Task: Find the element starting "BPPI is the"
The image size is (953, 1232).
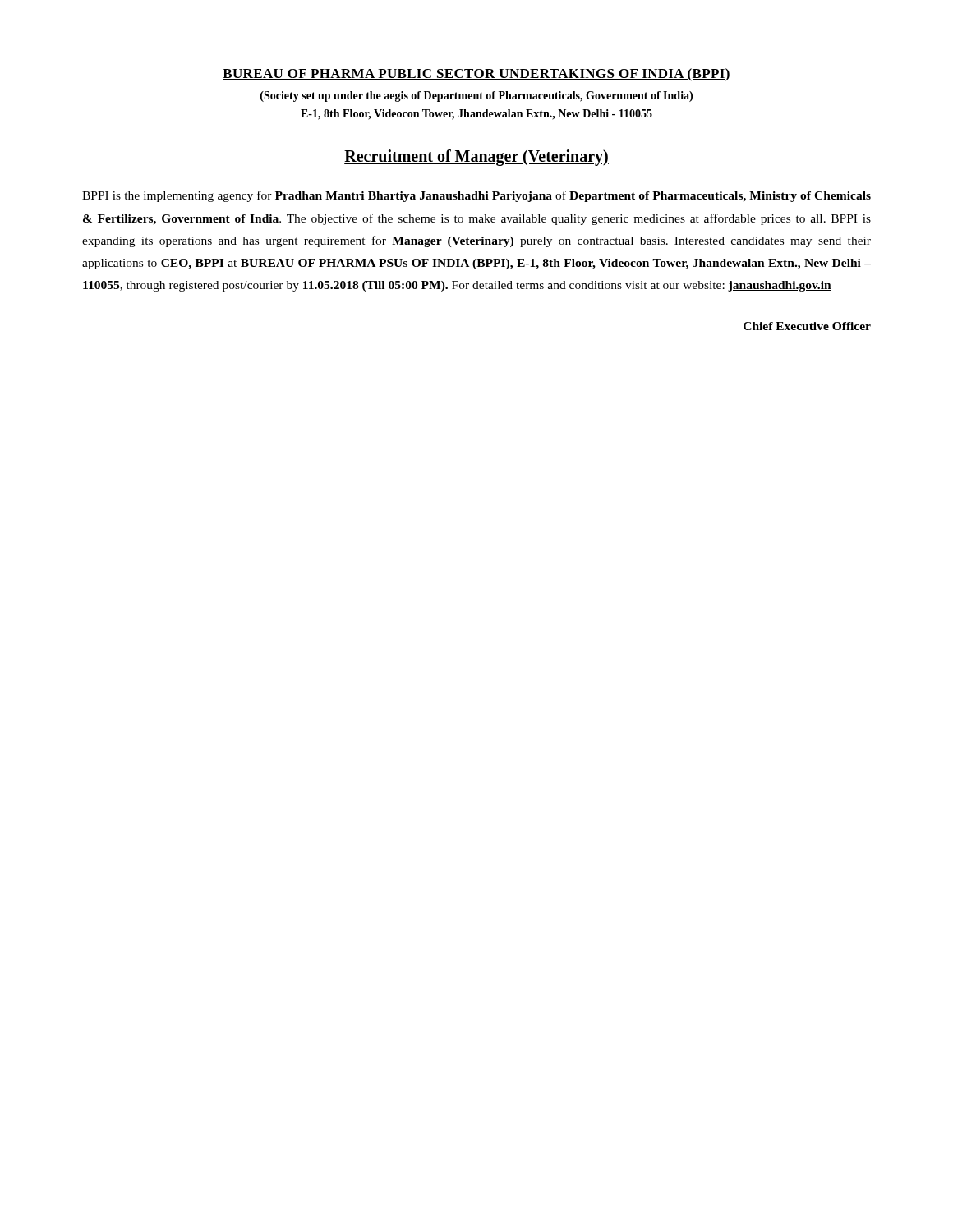Action: tap(476, 240)
